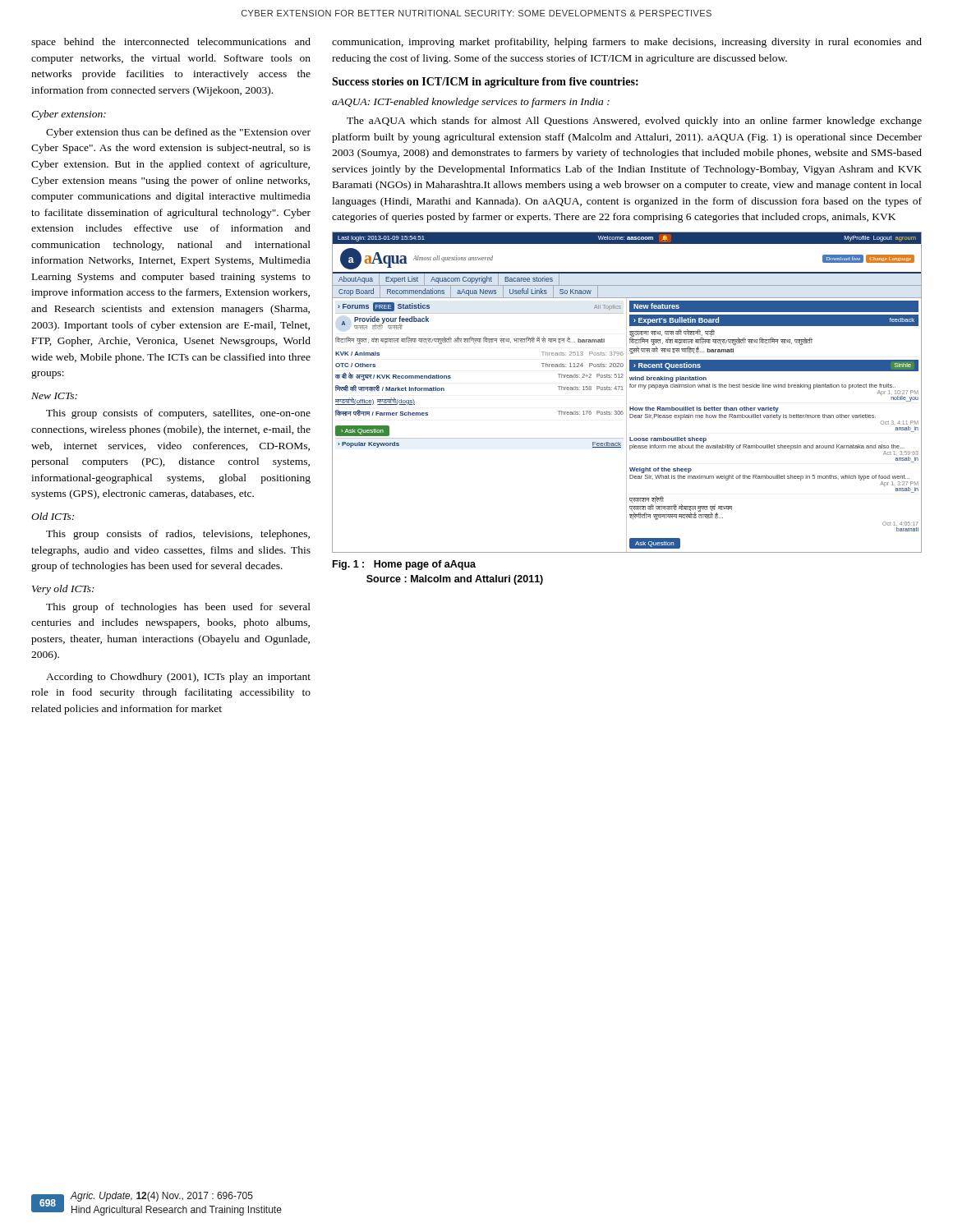Point to the block beginning "According to Chowdhury (2001), ICTs play an important"
This screenshot has width=953, height=1232.
click(x=171, y=693)
